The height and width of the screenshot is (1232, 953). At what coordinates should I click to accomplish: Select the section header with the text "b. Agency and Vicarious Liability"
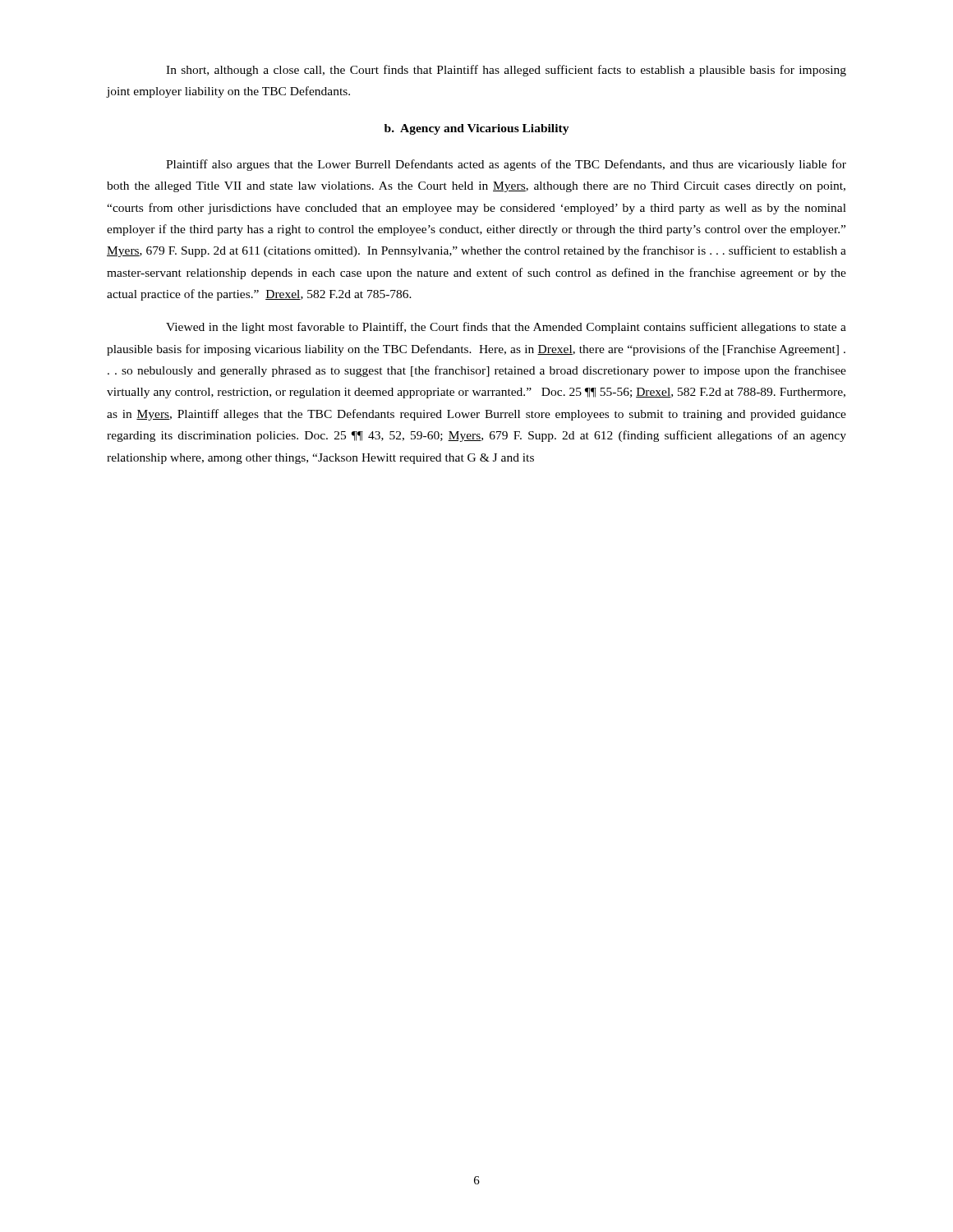[x=476, y=127]
